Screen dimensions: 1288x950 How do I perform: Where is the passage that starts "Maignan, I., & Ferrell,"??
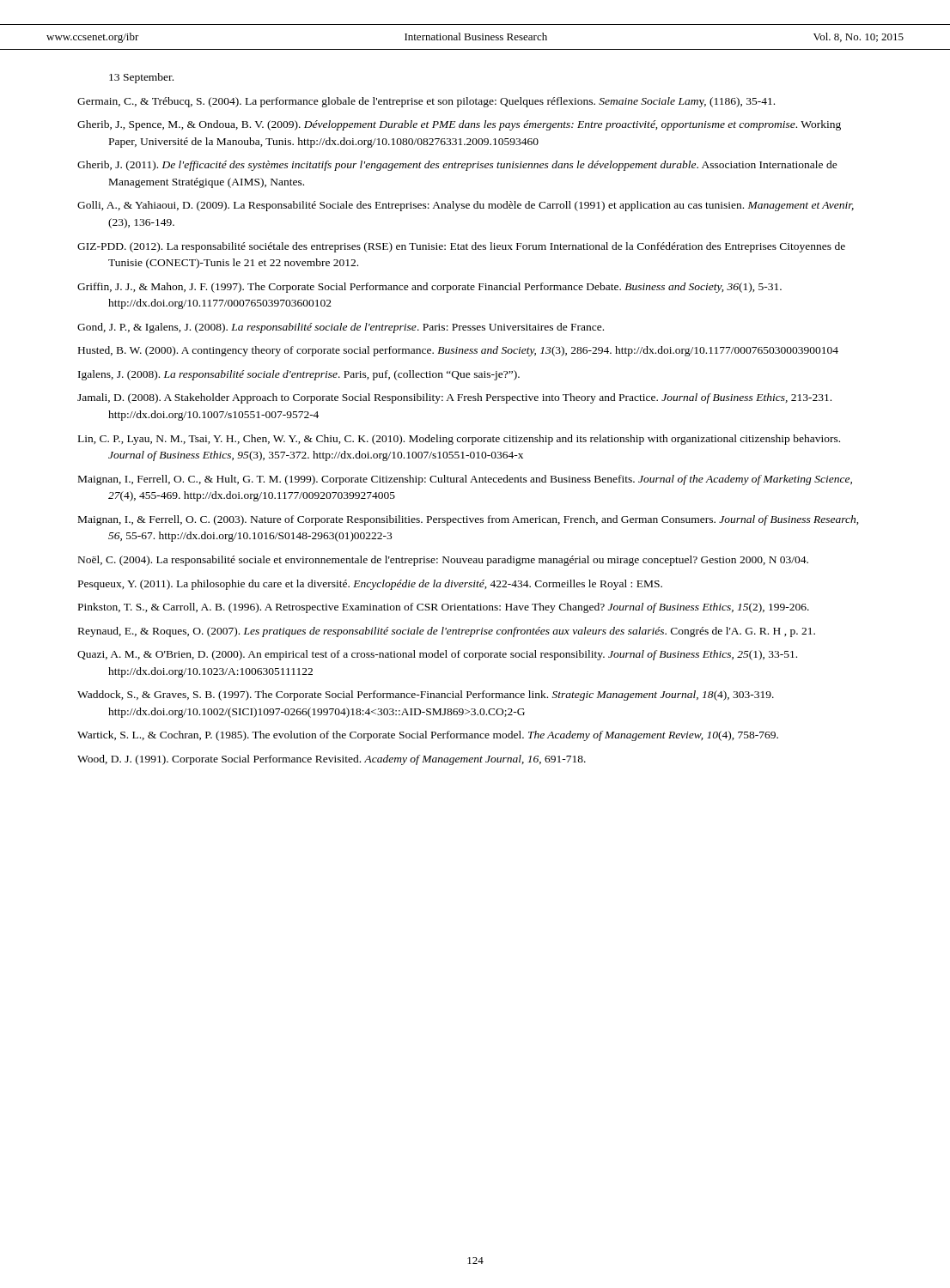pyautogui.click(x=468, y=527)
